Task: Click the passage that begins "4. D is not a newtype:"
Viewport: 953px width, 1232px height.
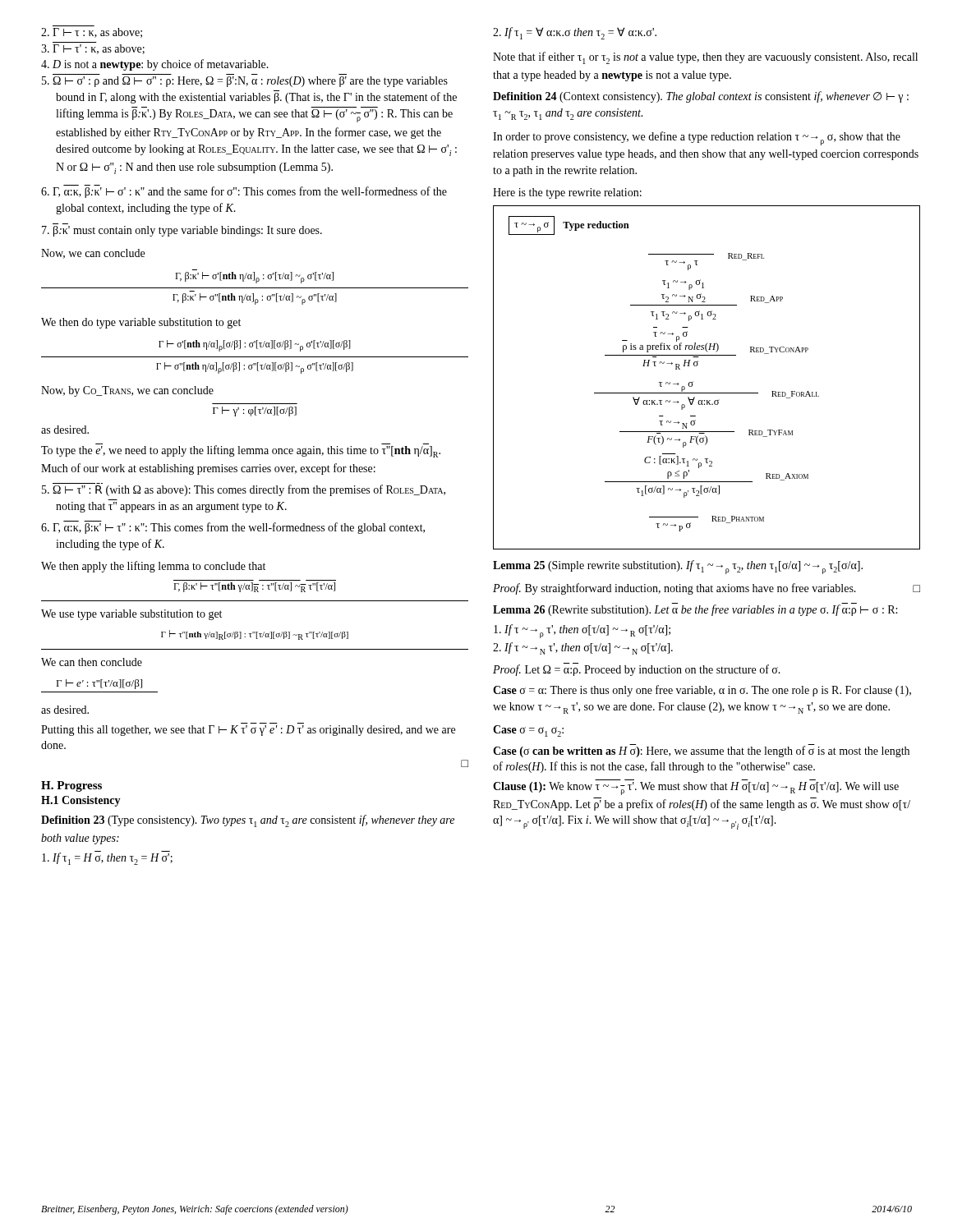Action: (x=155, y=65)
